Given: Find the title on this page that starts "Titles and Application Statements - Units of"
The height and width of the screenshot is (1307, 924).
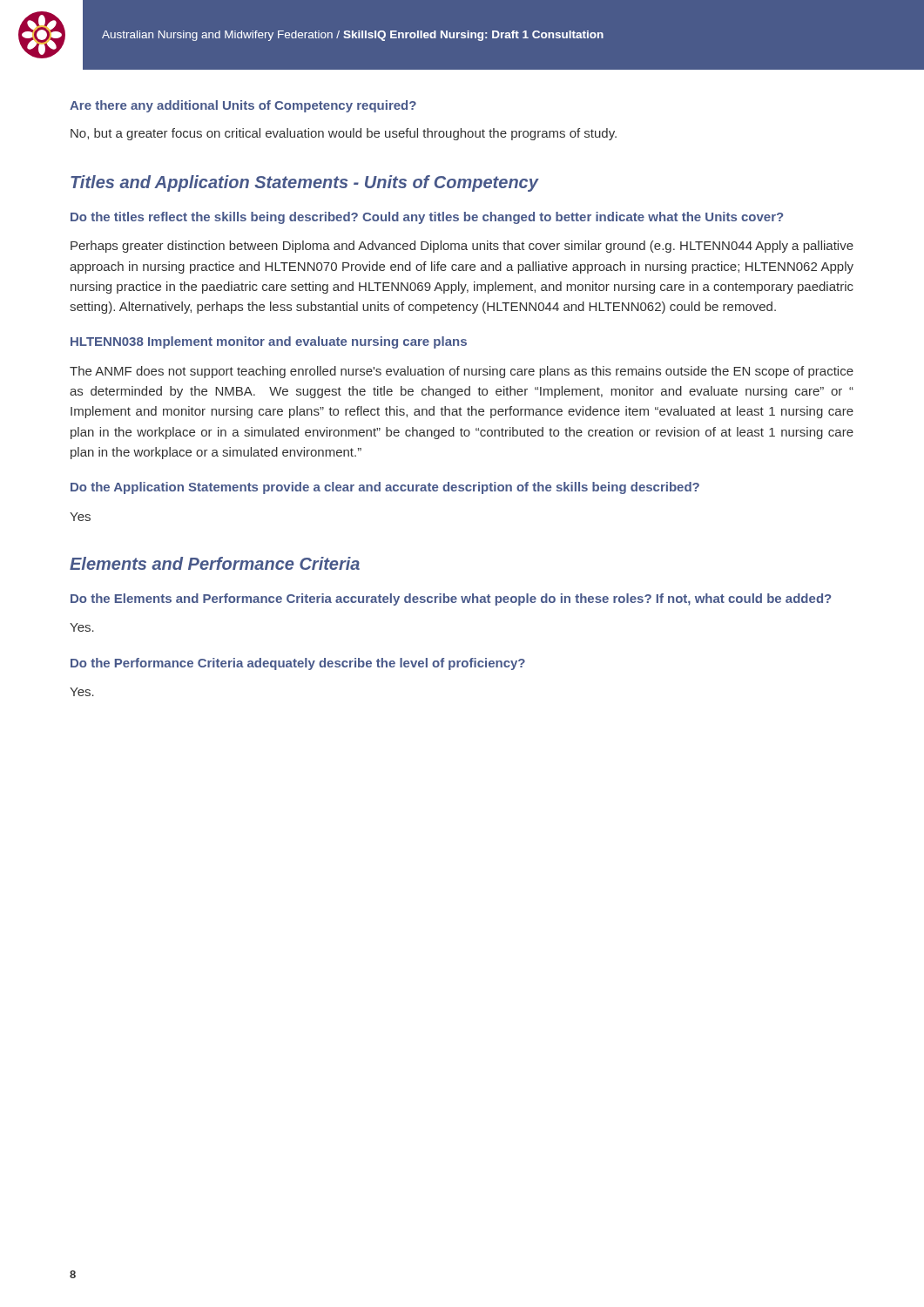Looking at the screenshot, I should [x=304, y=182].
